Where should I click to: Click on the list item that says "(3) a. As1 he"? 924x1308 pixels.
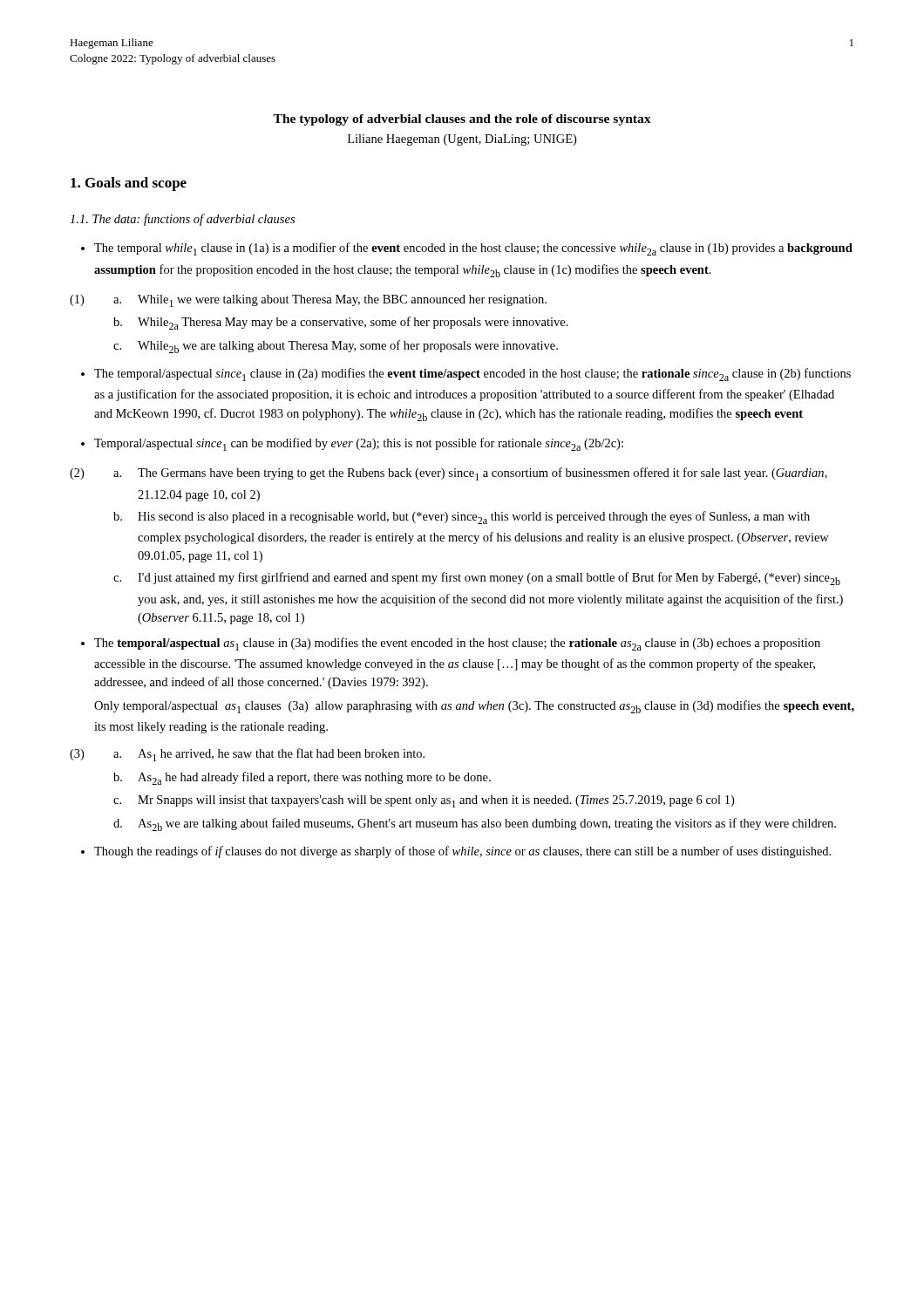462,791
